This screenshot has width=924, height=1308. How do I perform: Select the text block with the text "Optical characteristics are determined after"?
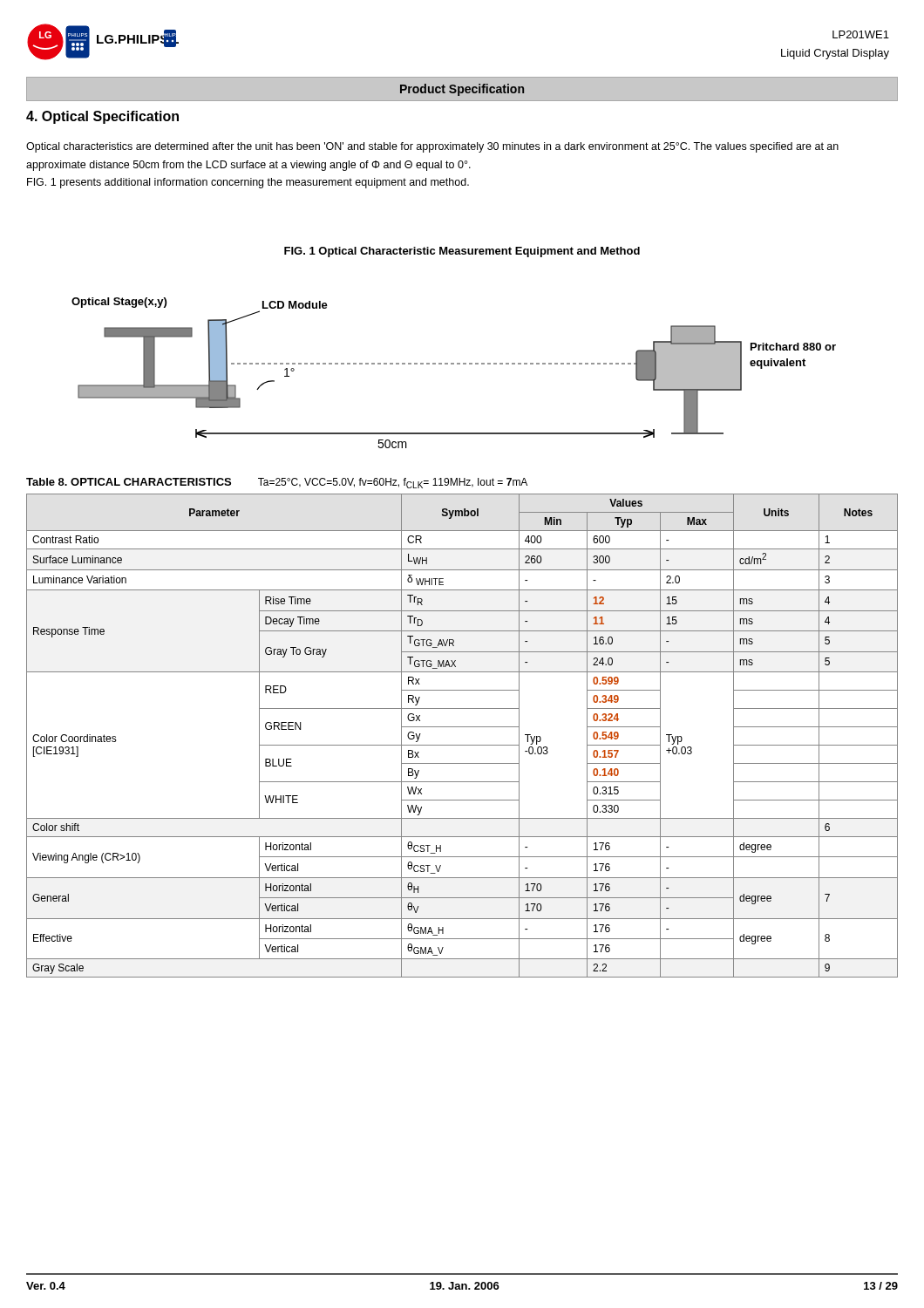(432, 164)
